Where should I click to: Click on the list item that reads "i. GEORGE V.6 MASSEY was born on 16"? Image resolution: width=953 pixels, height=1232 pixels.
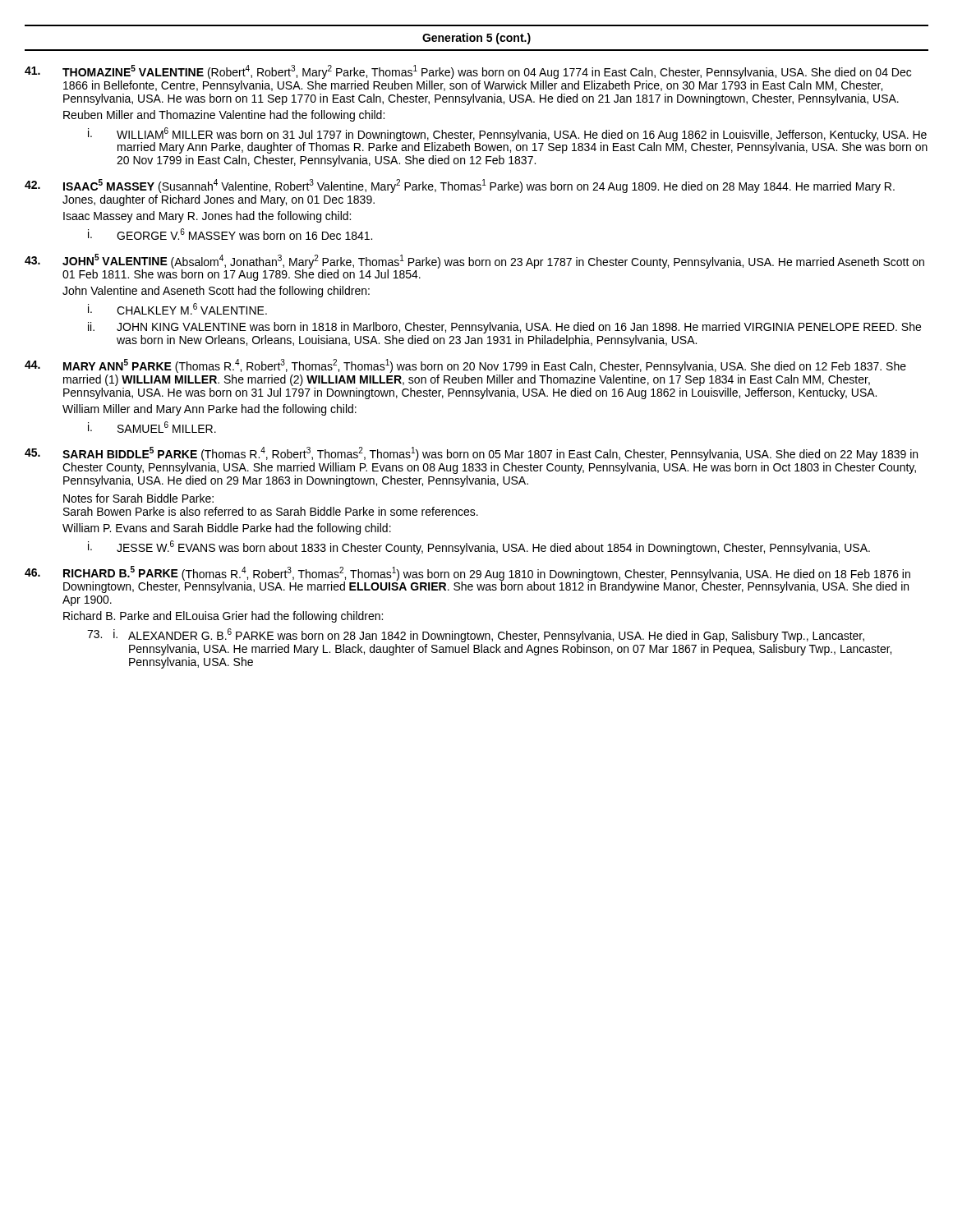click(230, 234)
